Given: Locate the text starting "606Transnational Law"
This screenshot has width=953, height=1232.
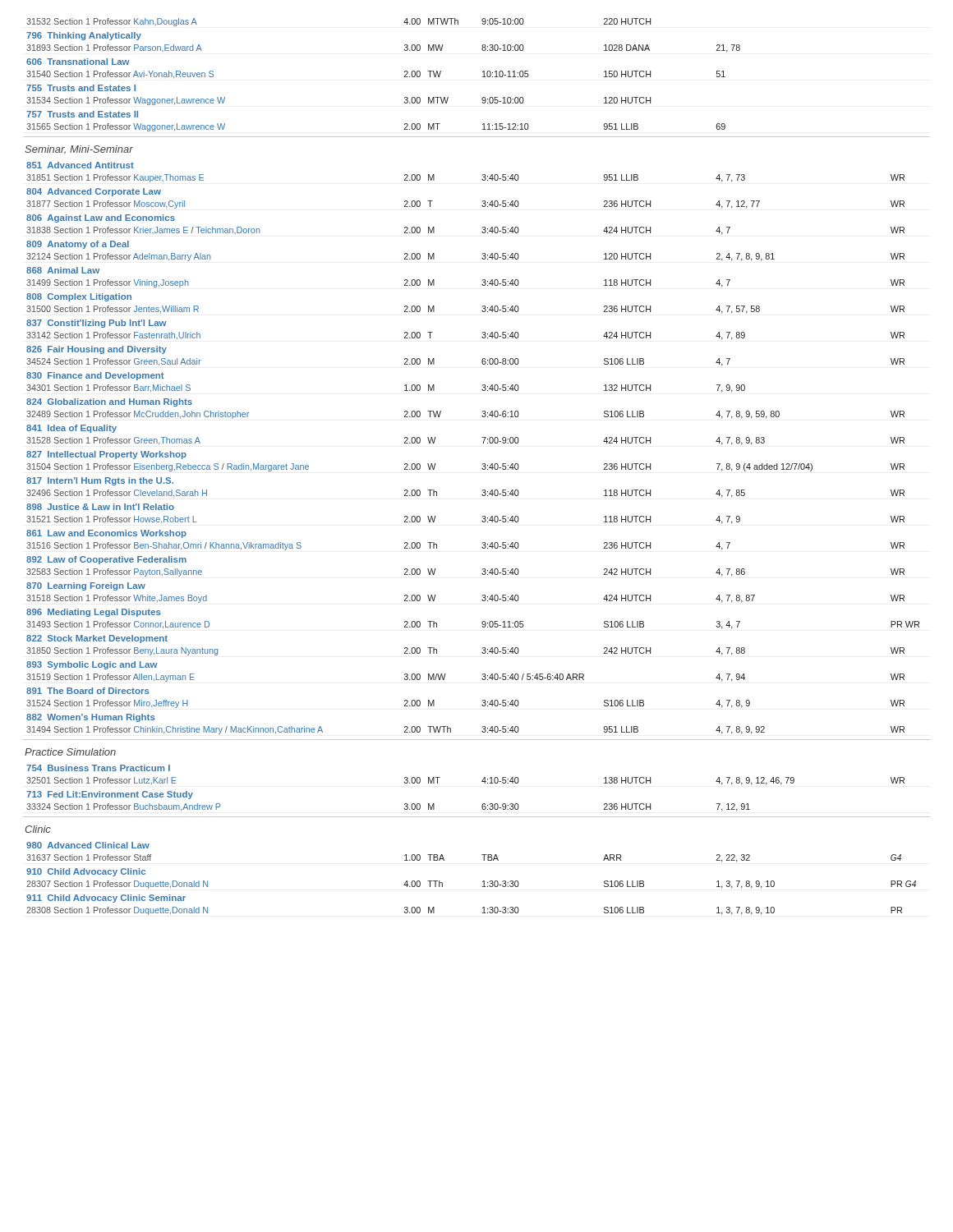Looking at the screenshot, I should (x=476, y=61).
